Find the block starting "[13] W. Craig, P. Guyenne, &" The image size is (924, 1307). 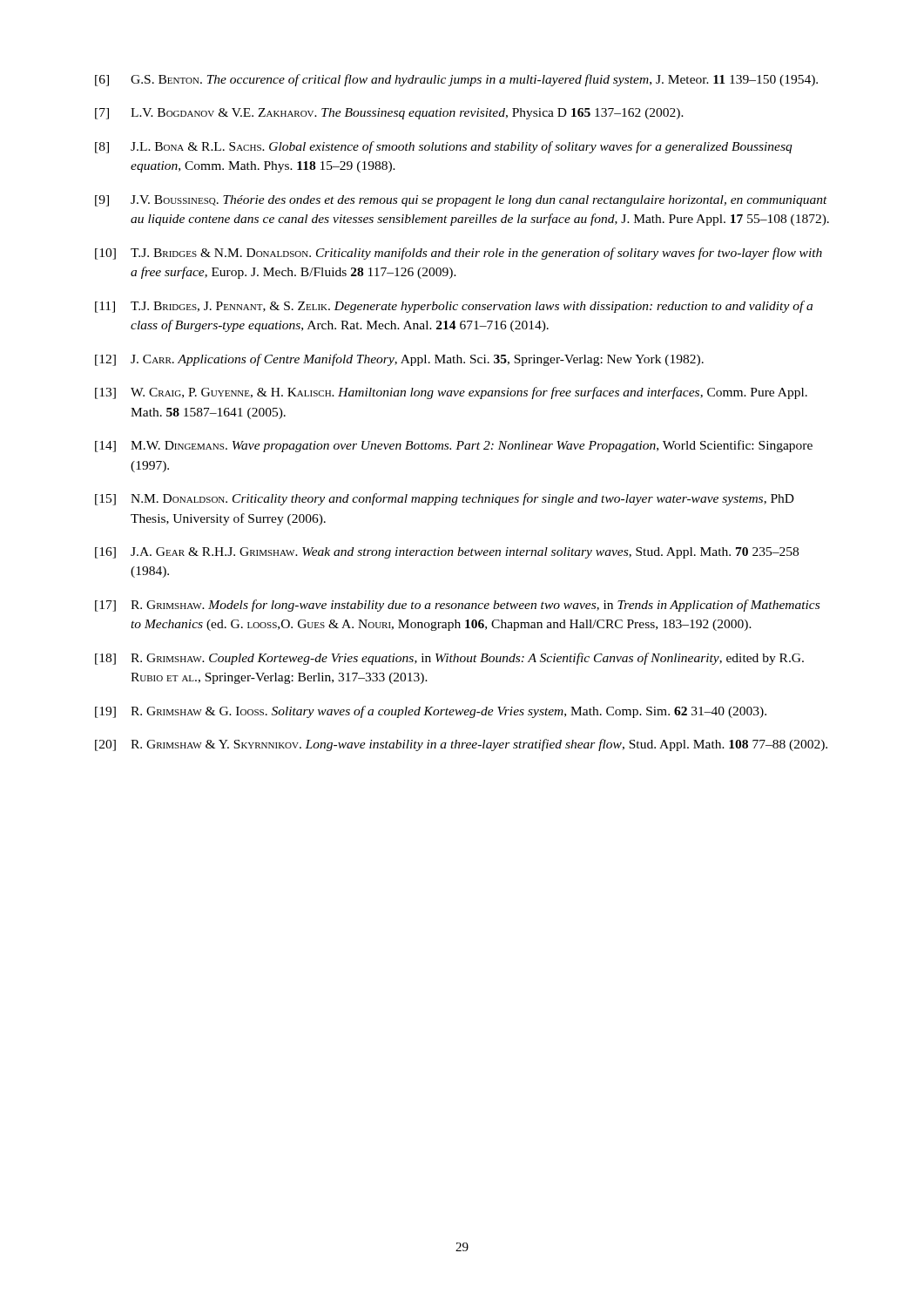pyautogui.click(x=462, y=402)
